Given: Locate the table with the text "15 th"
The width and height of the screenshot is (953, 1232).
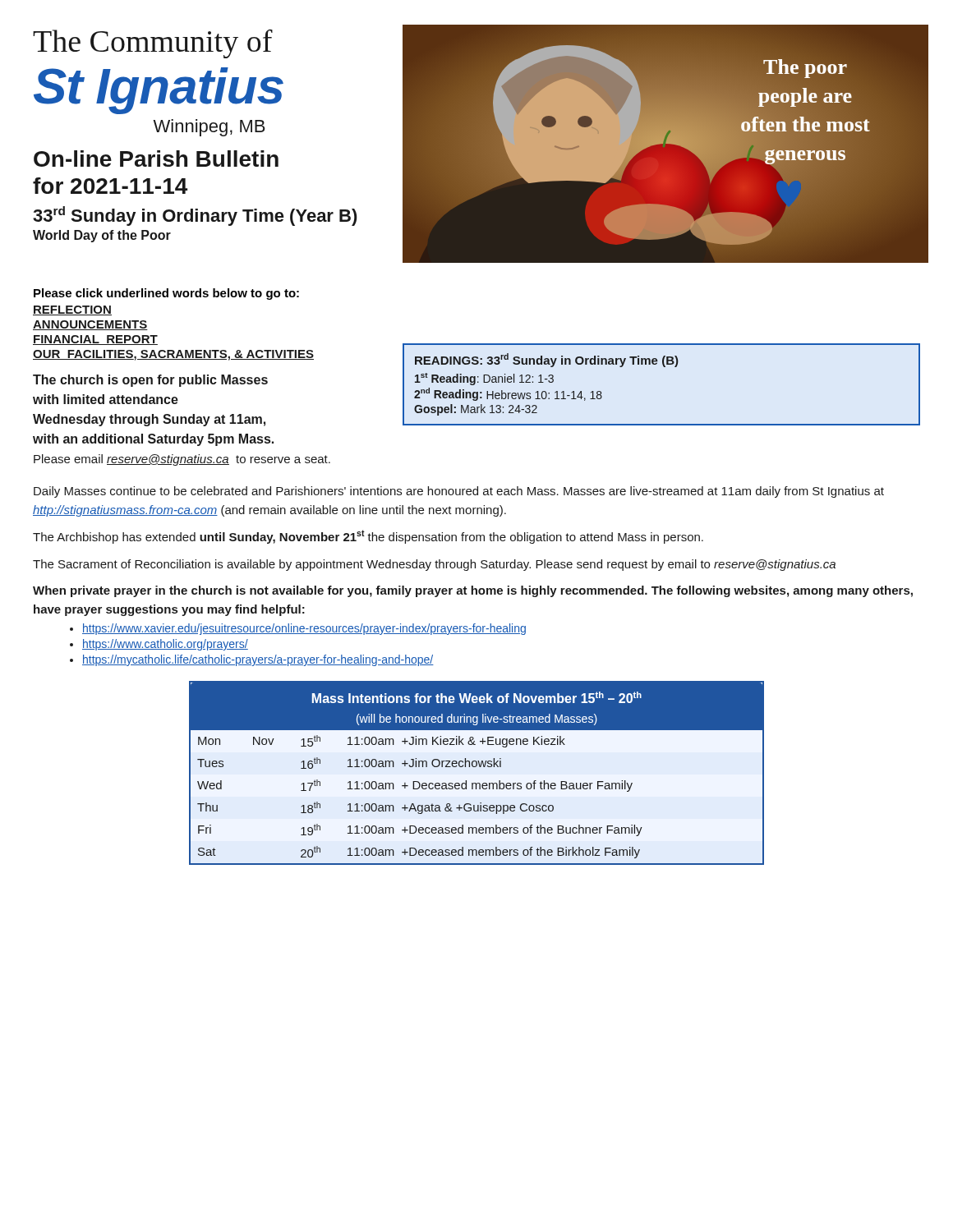Looking at the screenshot, I should click(476, 773).
